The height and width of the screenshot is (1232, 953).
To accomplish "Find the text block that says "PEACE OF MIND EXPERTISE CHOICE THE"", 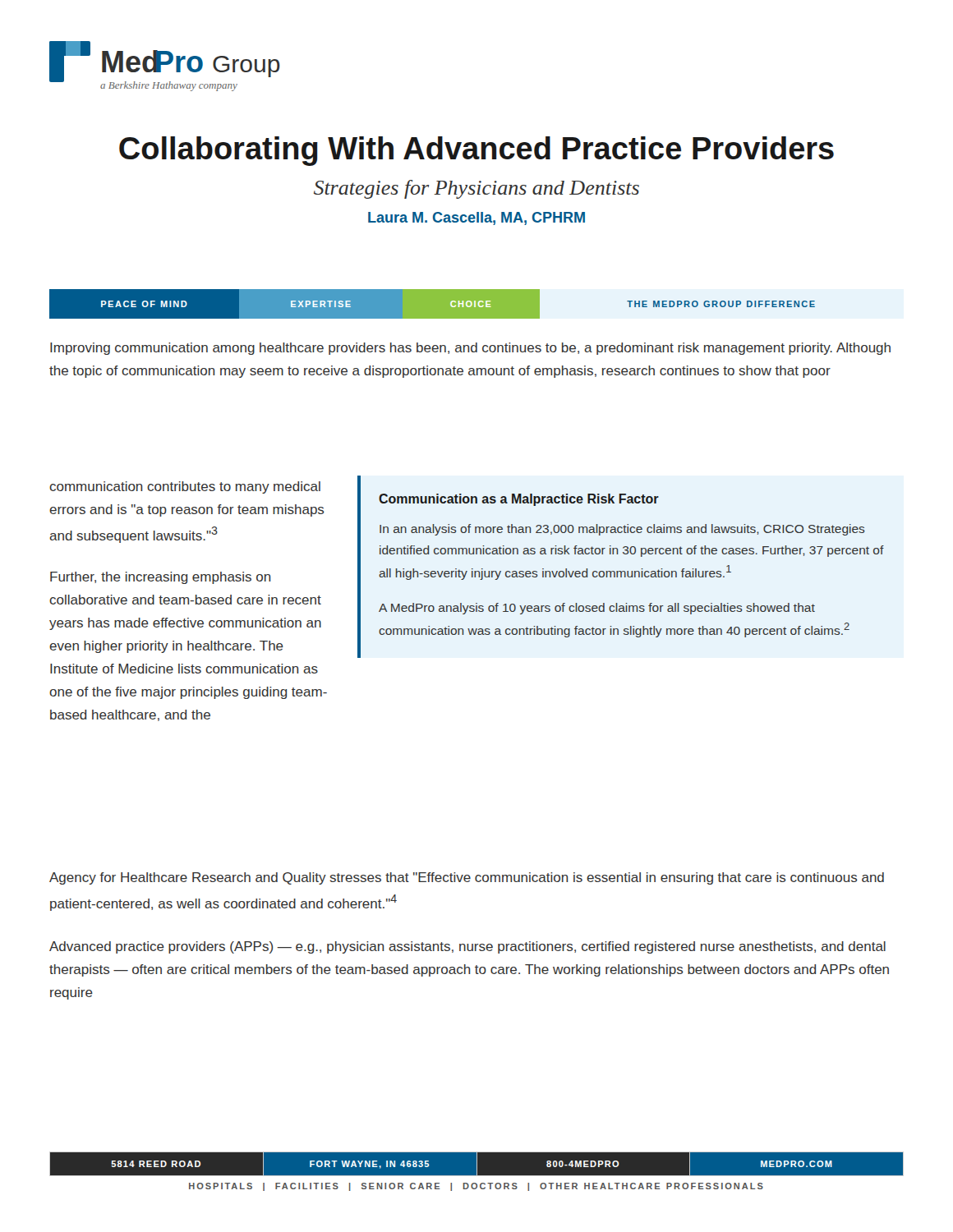I will click(476, 304).
